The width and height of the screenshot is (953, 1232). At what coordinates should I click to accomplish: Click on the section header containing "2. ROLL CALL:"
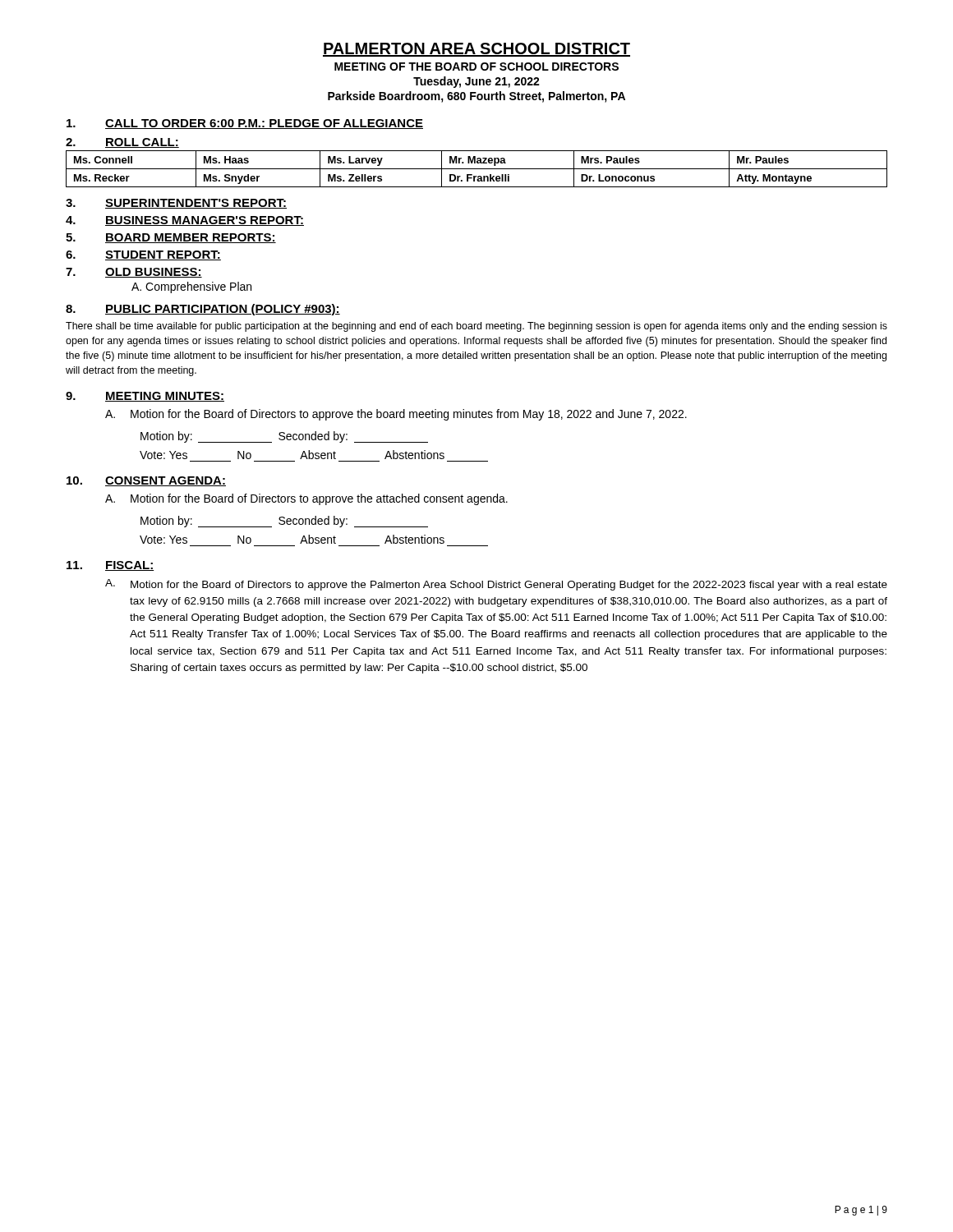122,142
